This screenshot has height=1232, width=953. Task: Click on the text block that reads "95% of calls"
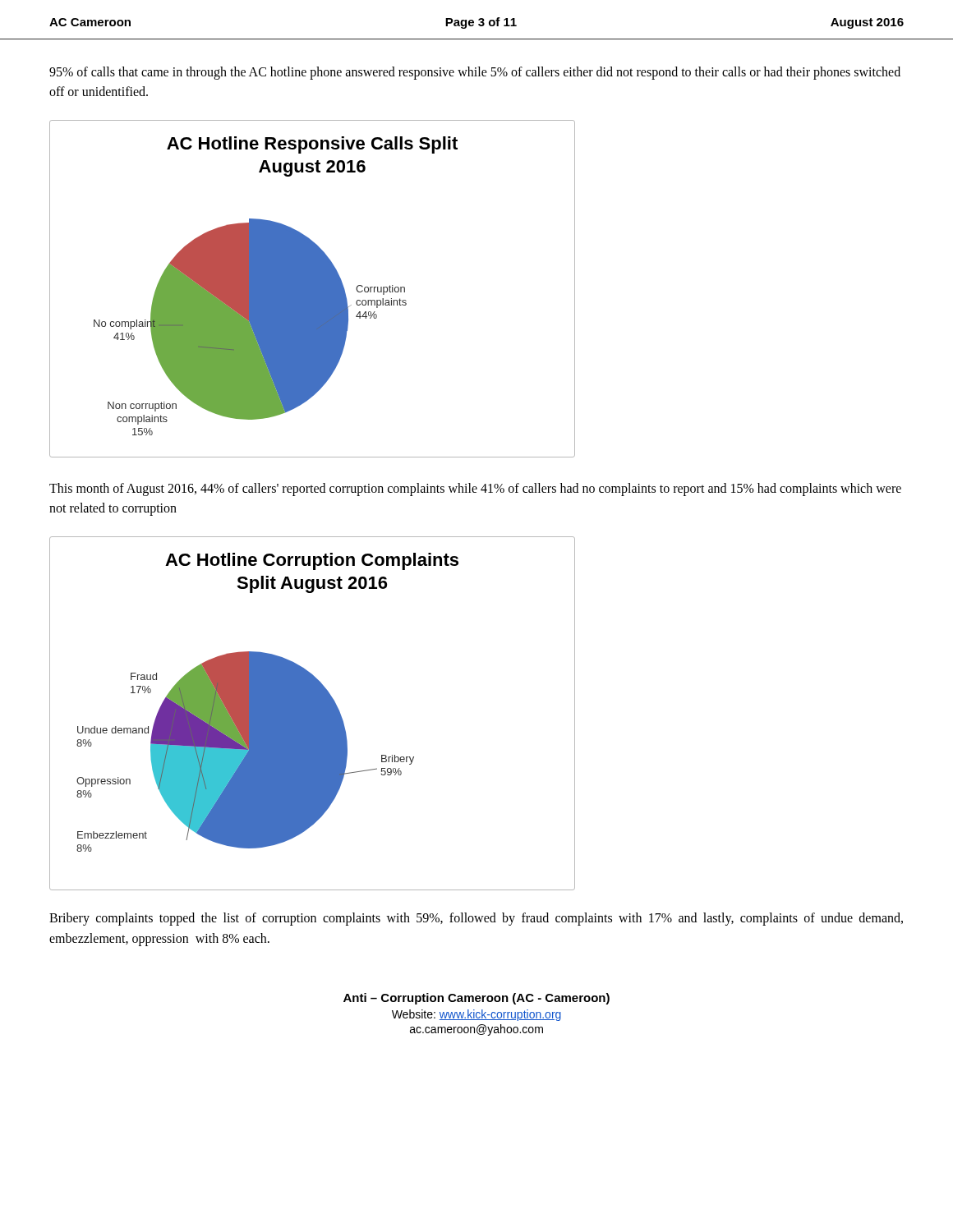click(x=475, y=82)
